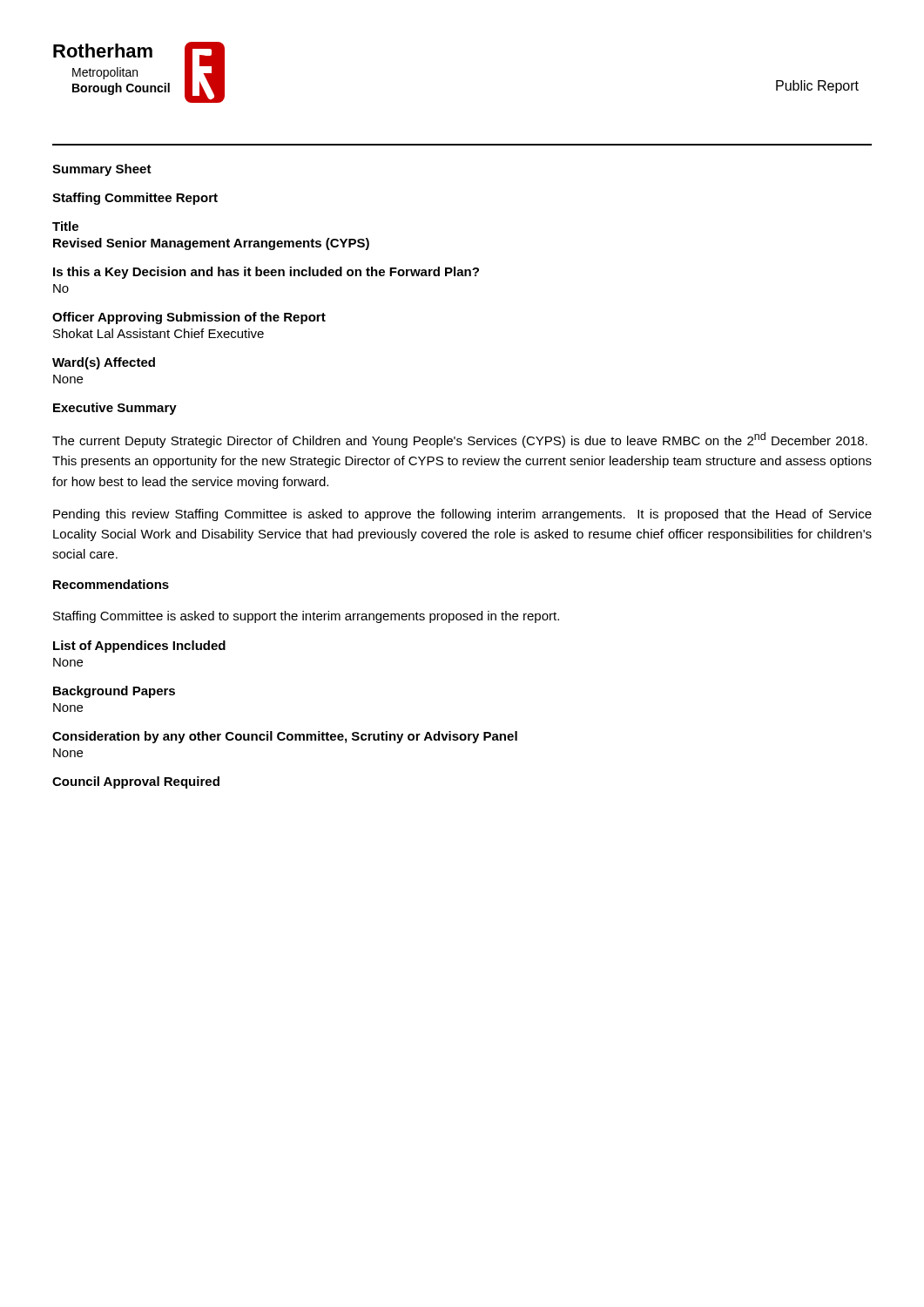The height and width of the screenshot is (1307, 924).
Task: Click on the section header that reads "Background Papers"
Action: click(114, 690)
